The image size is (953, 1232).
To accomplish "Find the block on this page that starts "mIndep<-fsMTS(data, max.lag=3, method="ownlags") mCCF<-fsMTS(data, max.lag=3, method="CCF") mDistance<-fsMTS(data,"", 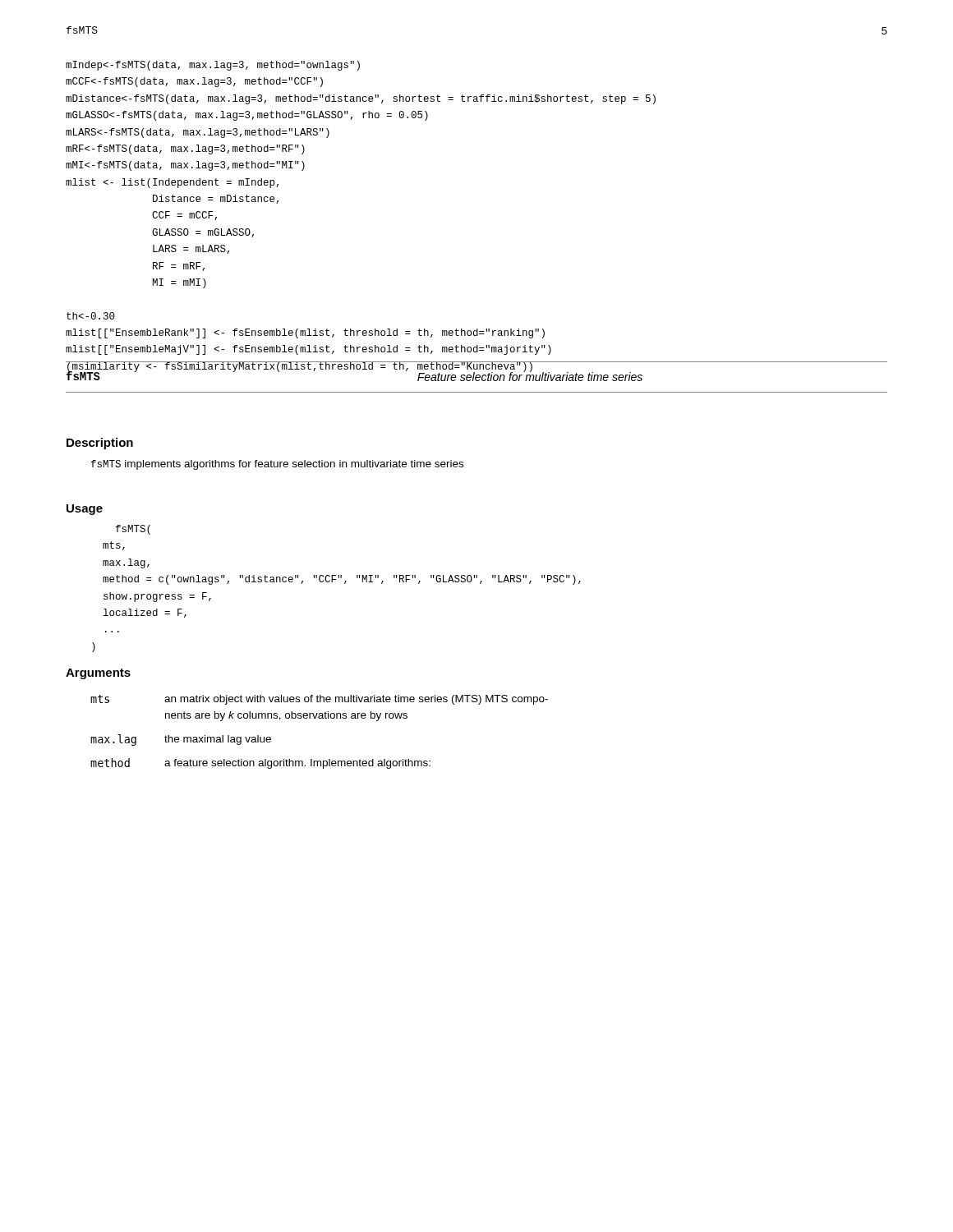I will click(x=213, y=66).
